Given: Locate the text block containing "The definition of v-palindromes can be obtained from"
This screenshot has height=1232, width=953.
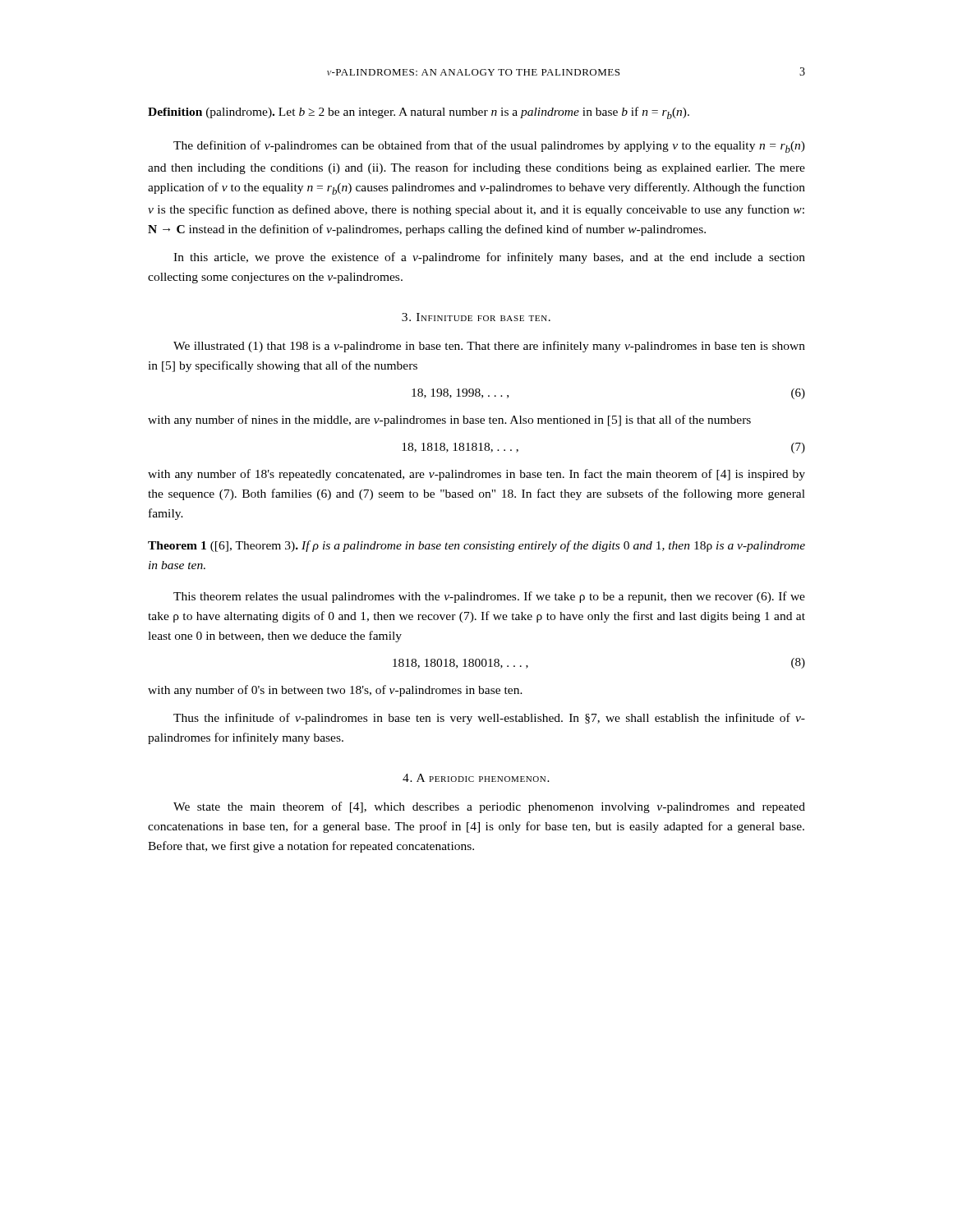Looking at the screenshot, I should (x=476, y=187).
